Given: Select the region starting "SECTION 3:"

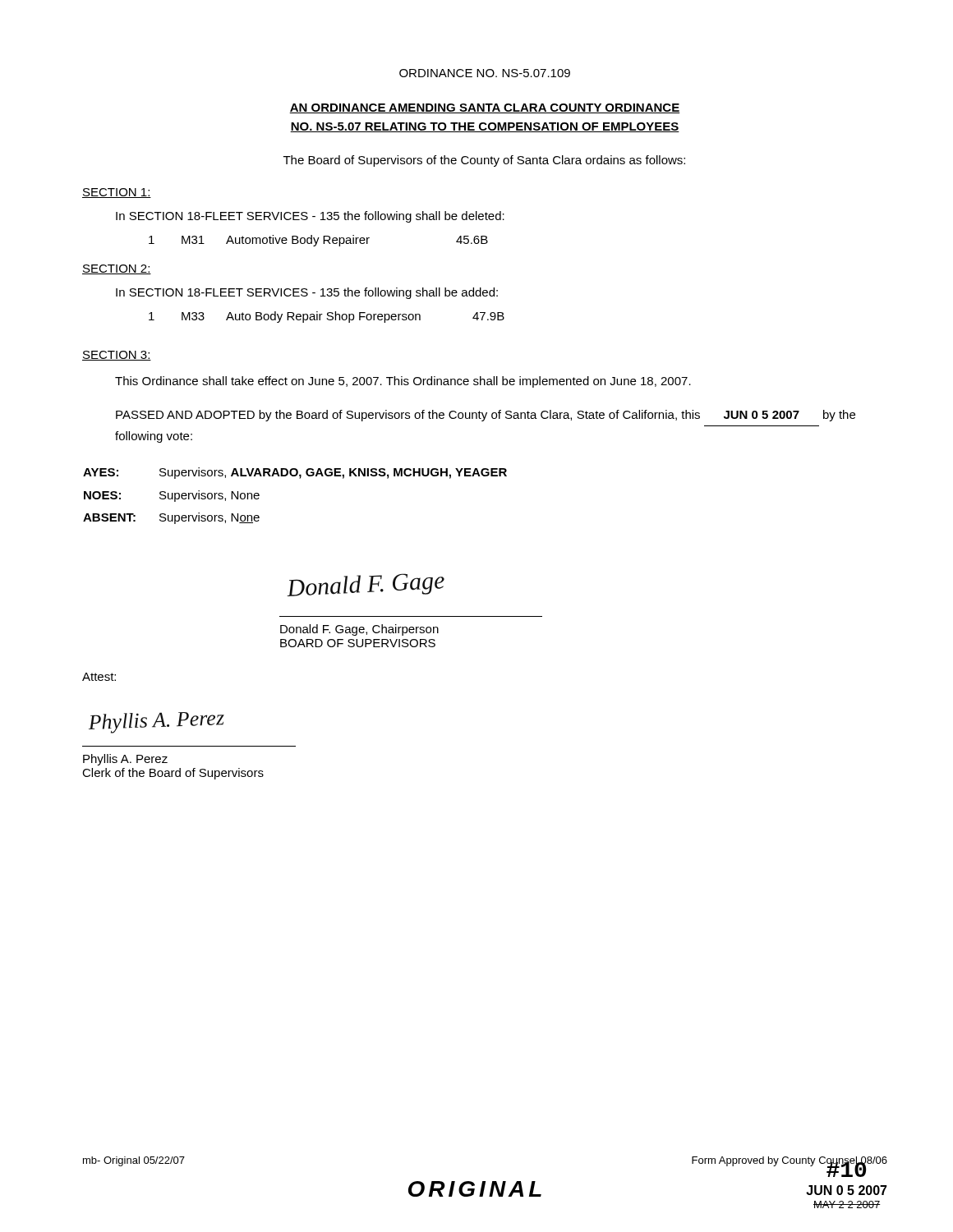Looking at the screenshot, I should [116, 354].
